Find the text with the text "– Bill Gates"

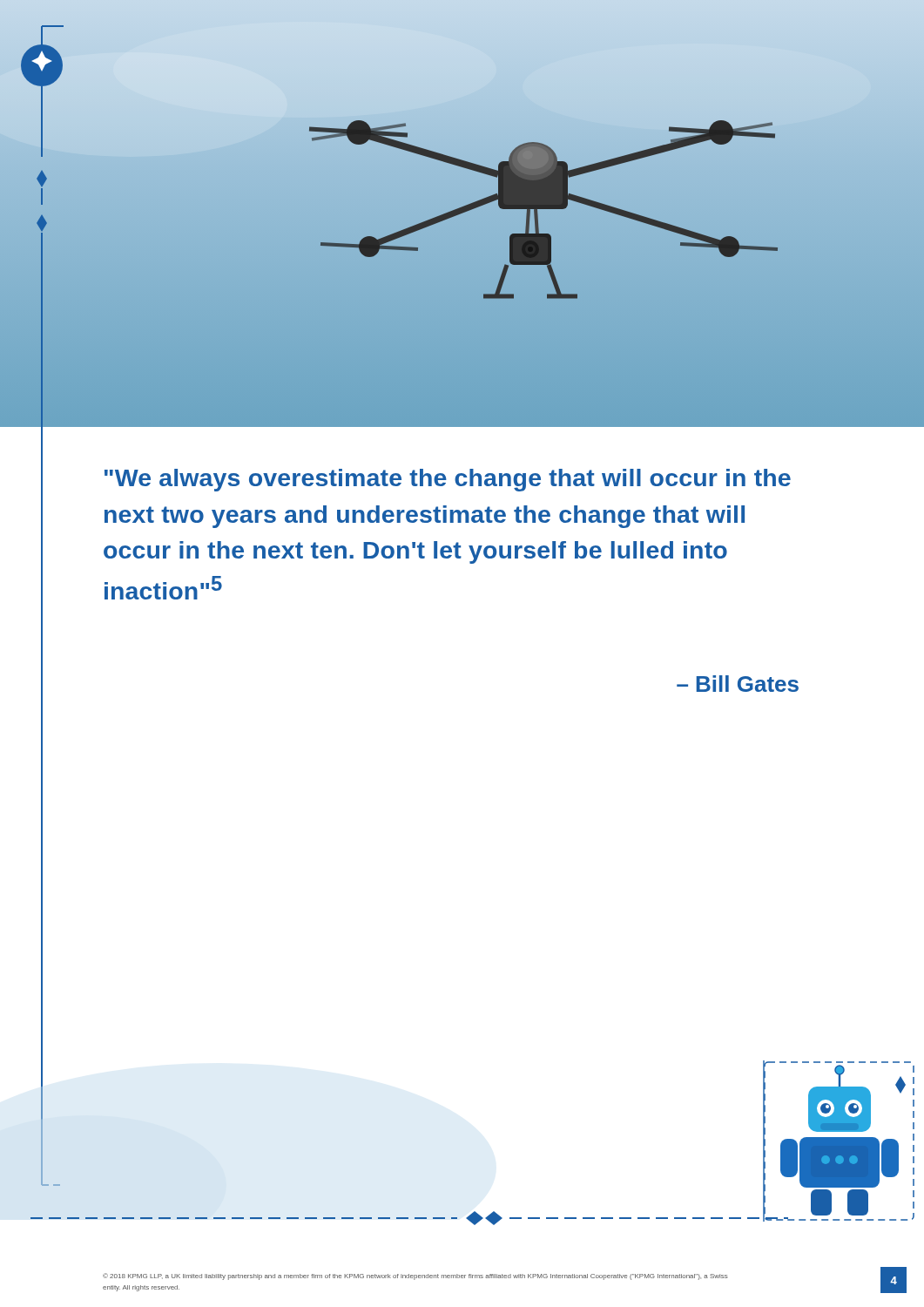click(738, 684)
